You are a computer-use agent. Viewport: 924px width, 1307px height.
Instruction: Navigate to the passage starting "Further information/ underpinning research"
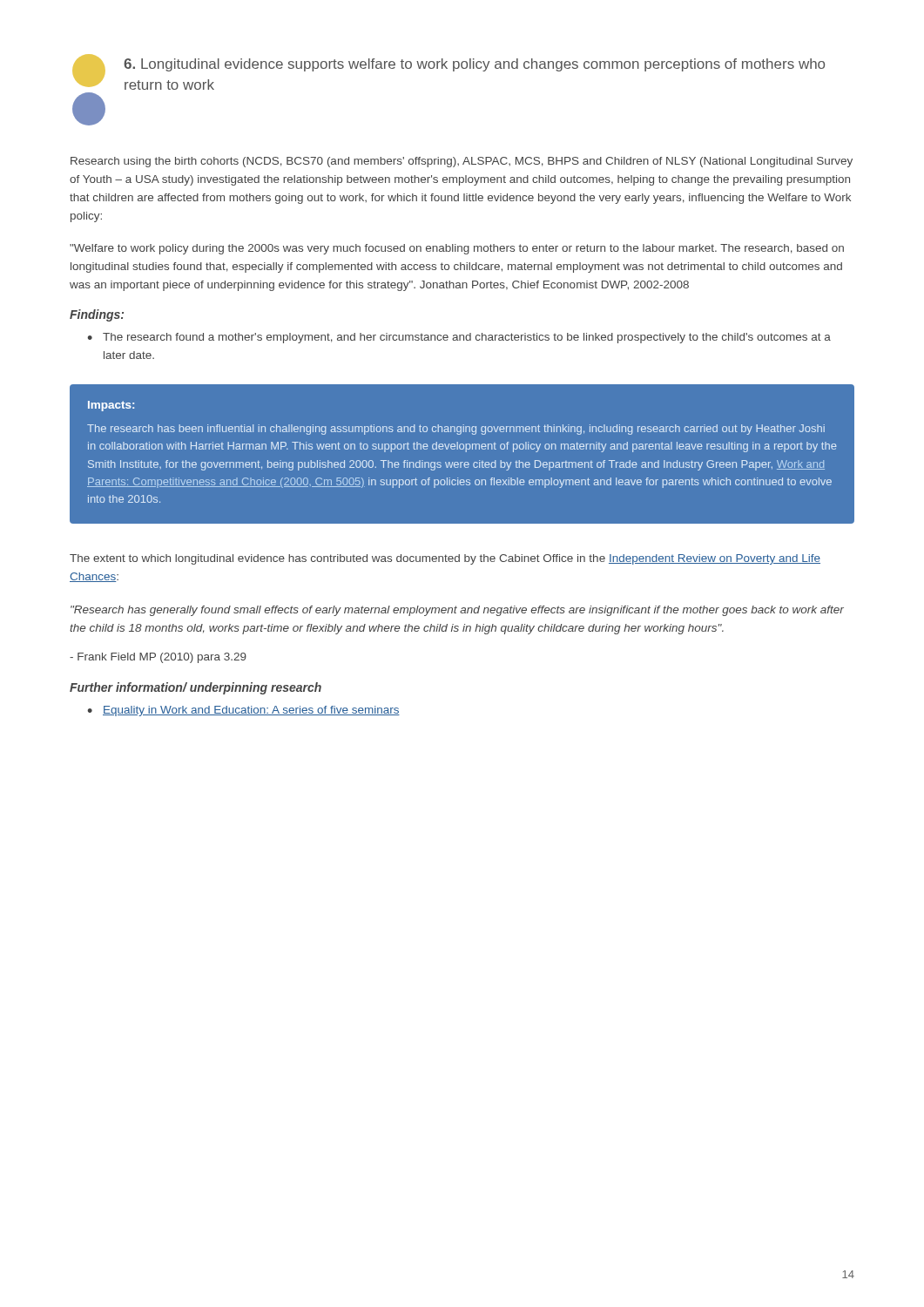[x=196, y=688]
